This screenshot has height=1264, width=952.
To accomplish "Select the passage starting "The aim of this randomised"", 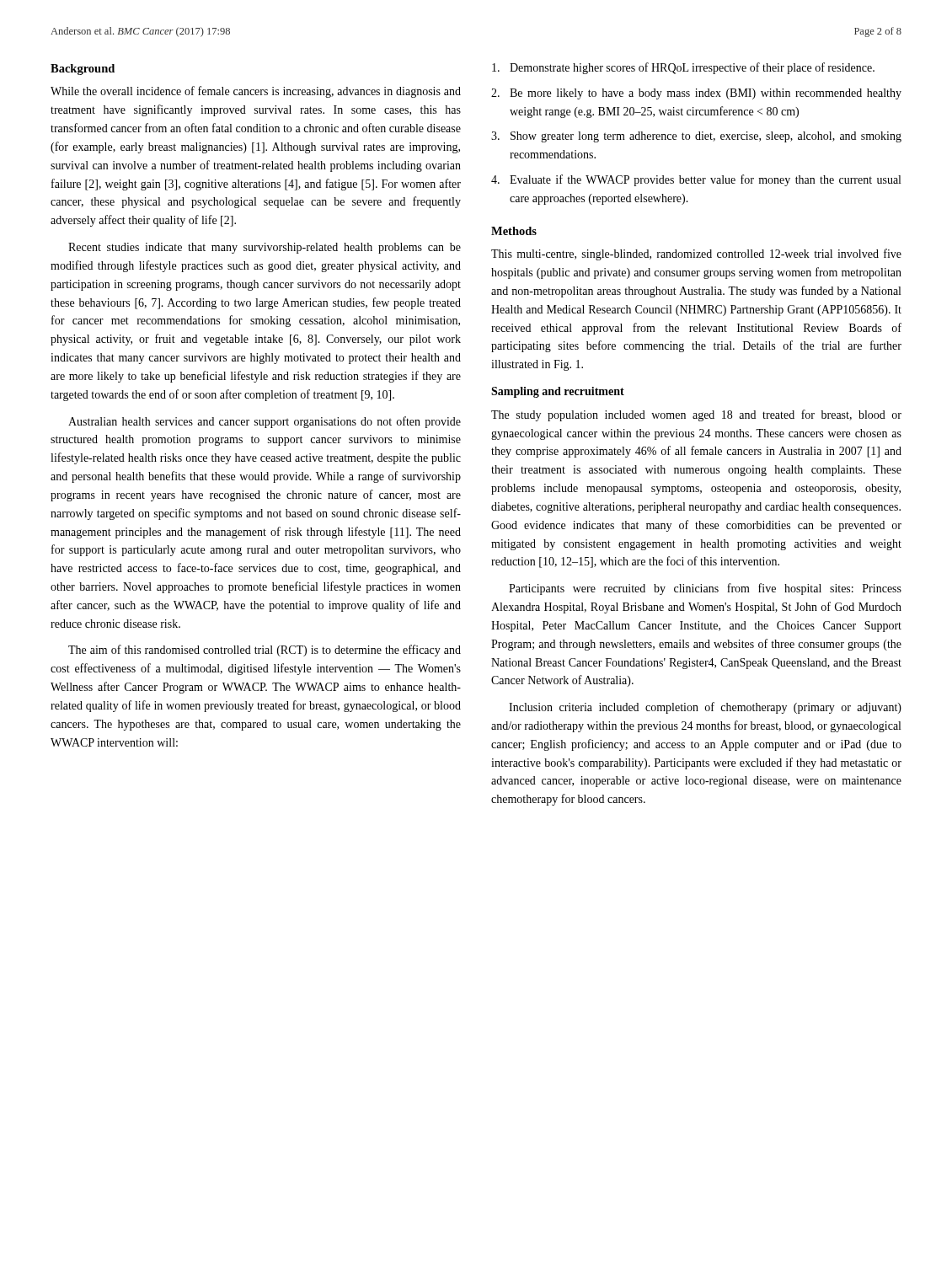I will tap(256, 697).
